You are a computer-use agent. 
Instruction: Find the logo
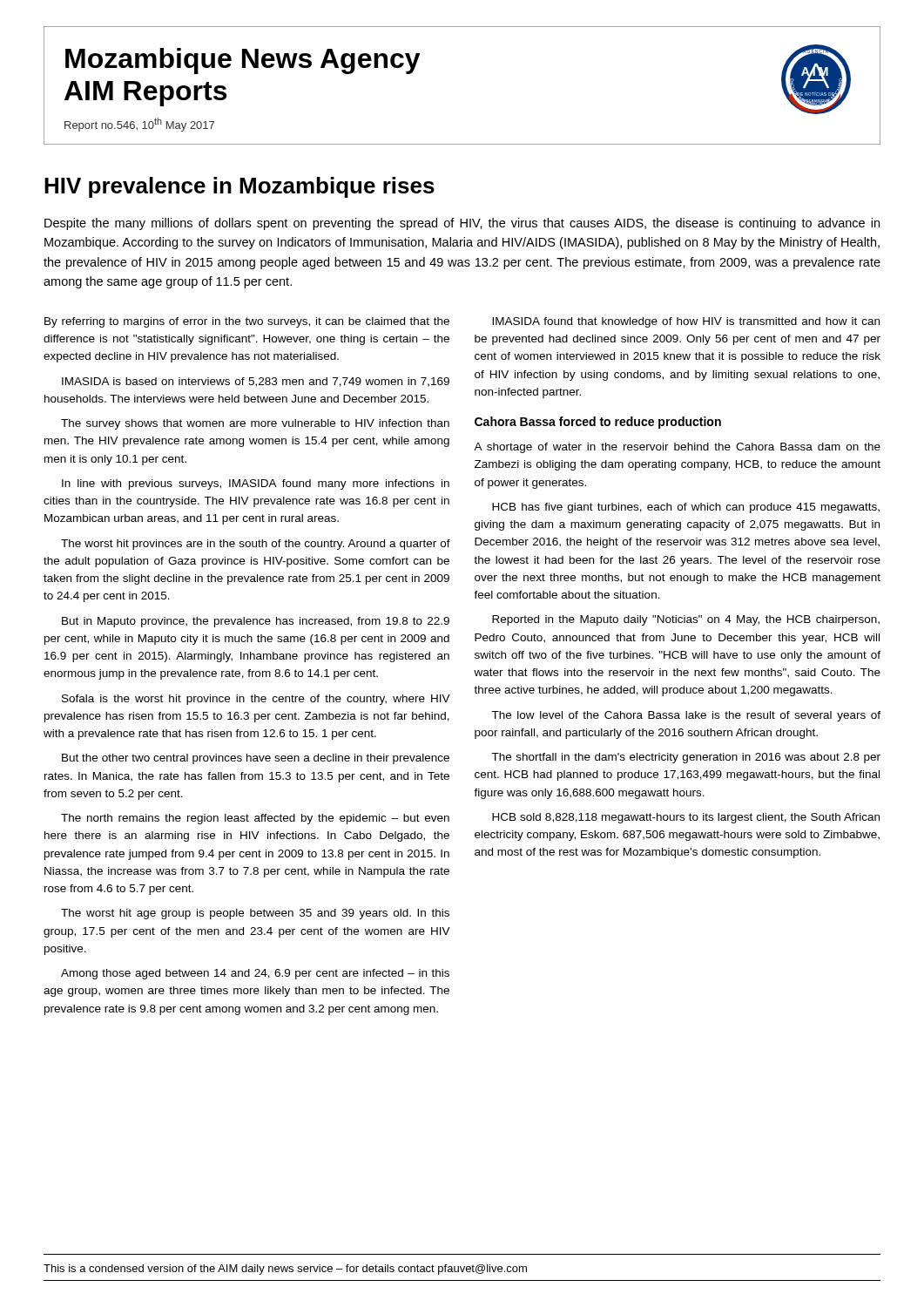click(816, 80)
